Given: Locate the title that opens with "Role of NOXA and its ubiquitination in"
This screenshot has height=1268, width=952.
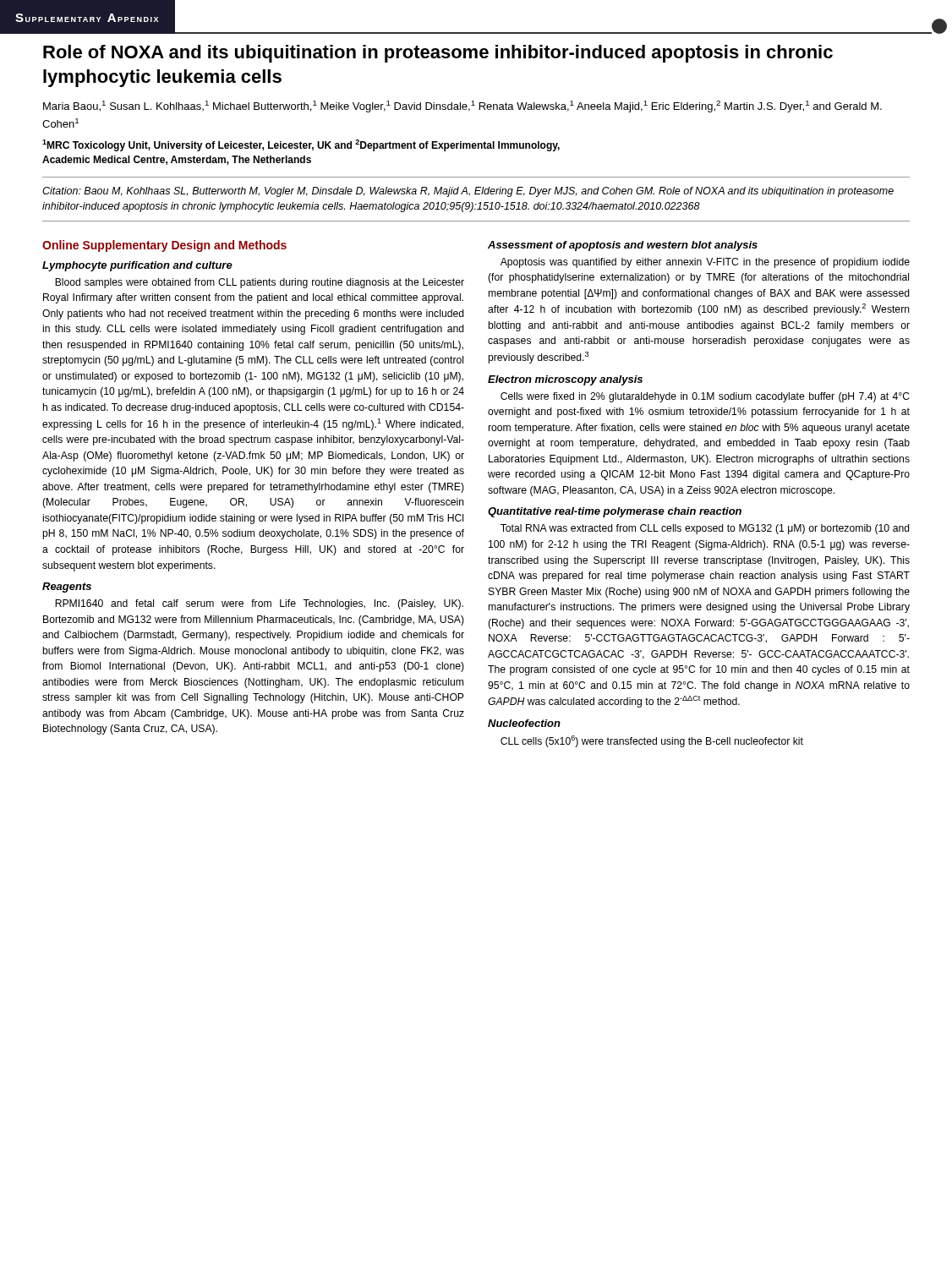Looking at the screenshot, I should tap(438, 64).
